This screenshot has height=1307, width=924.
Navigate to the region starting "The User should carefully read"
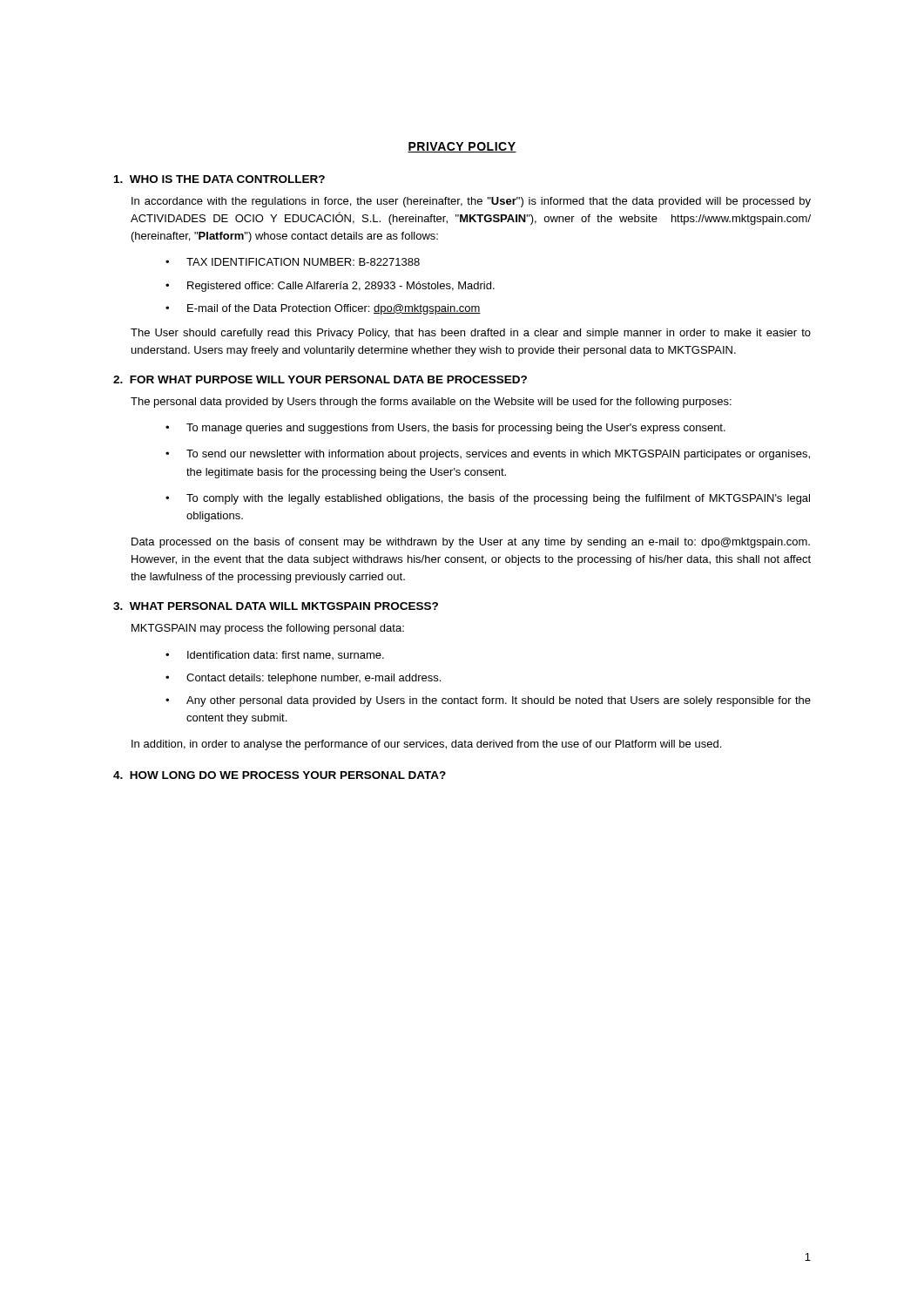471,341
